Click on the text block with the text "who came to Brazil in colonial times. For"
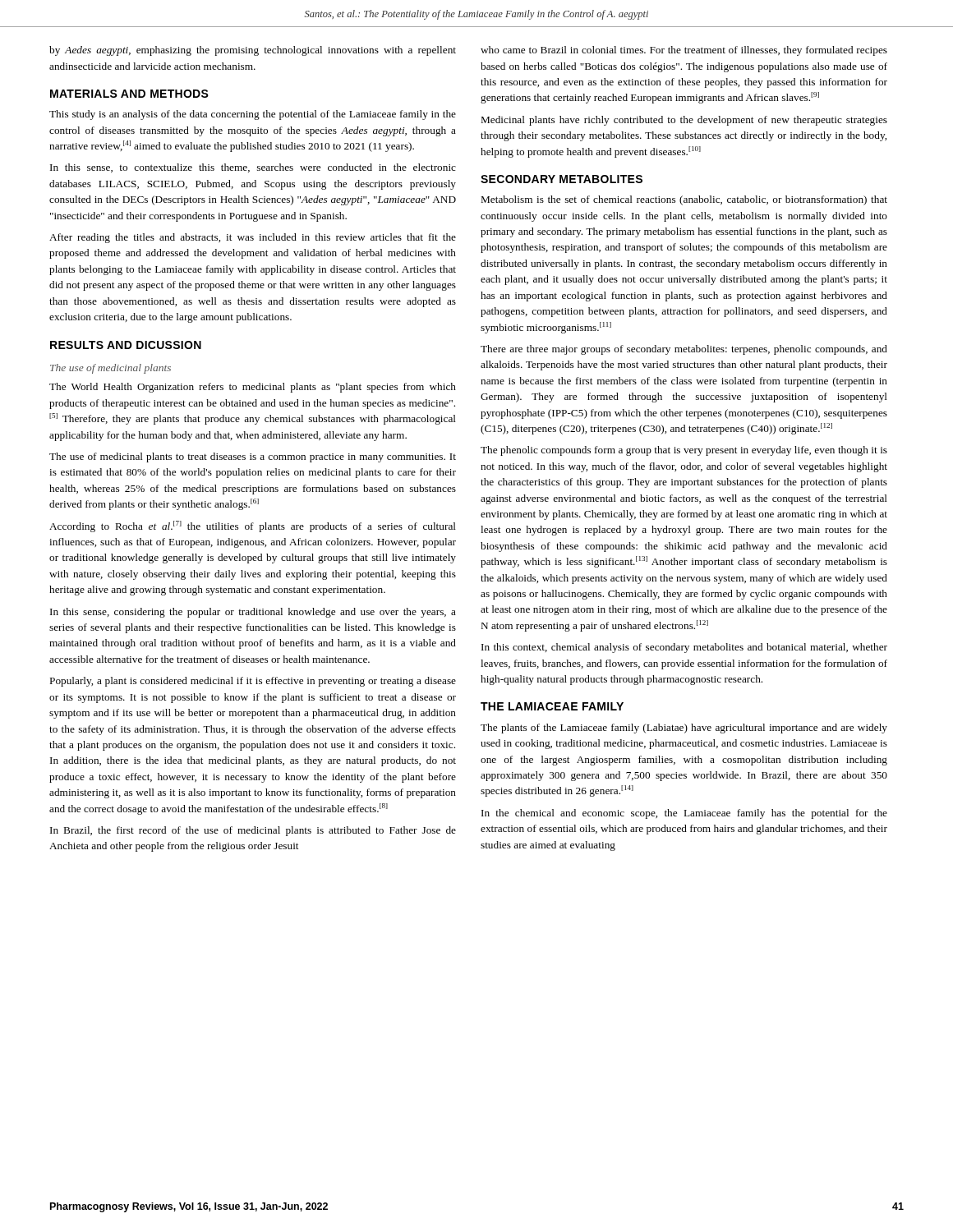The image size is (953, 1232). [x=684, y=74]
